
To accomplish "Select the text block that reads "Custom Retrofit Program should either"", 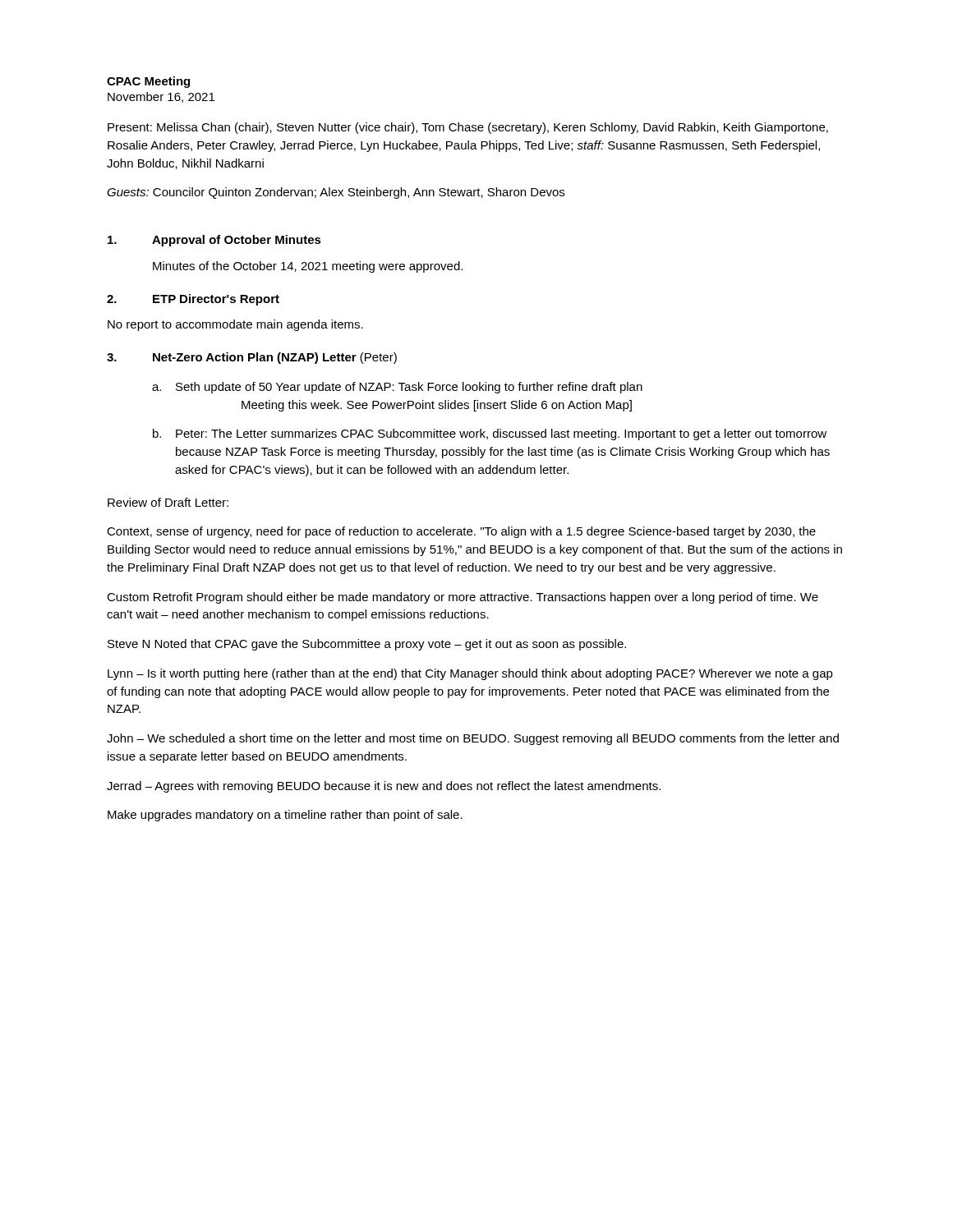I will pyautogui.click(x=463, y=605).
